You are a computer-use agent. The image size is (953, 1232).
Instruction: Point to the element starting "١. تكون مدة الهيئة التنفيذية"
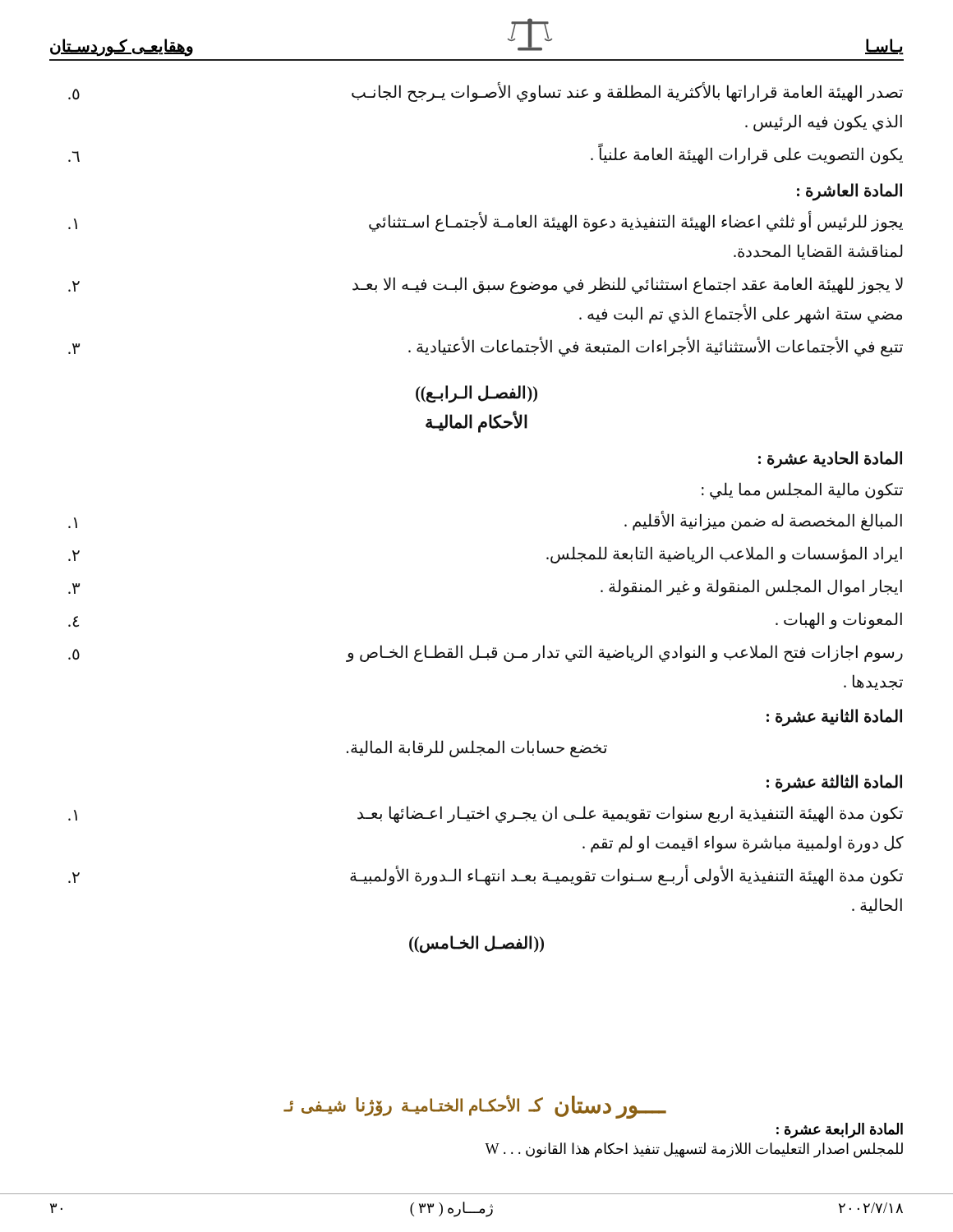click(476, 828)
